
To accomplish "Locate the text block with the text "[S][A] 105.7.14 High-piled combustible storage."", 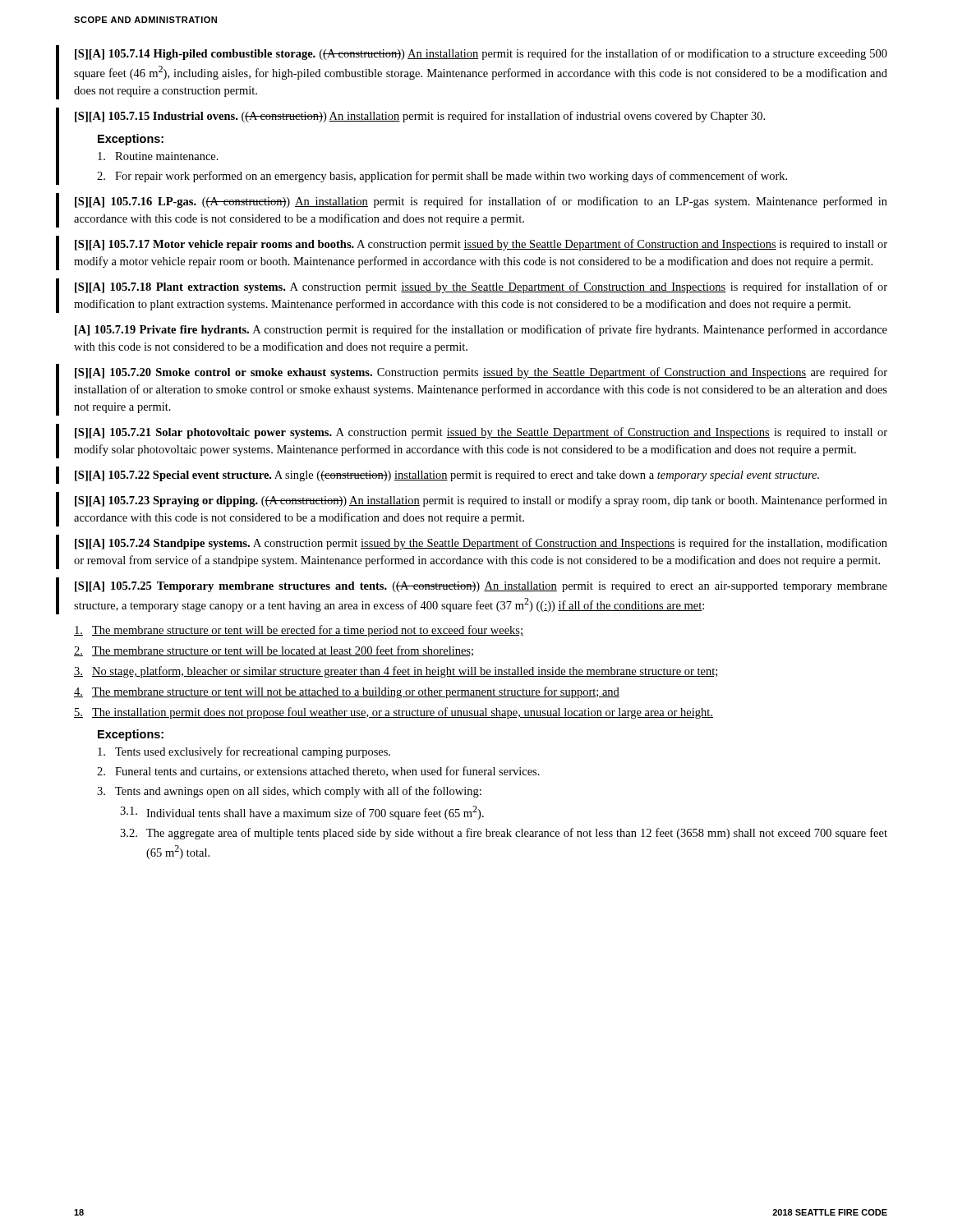I will point(481,72).
